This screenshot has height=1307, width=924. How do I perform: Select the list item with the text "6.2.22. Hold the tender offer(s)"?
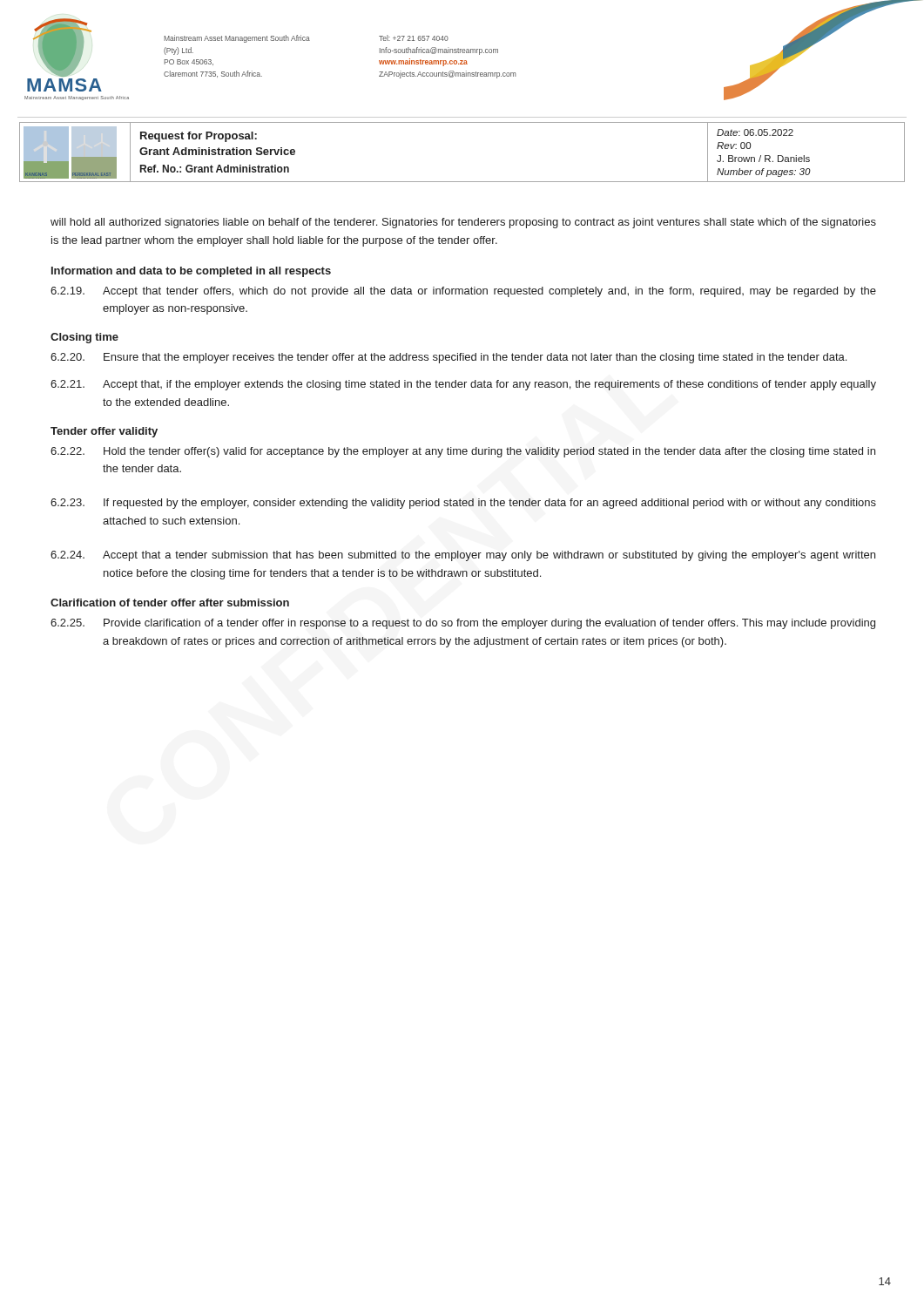[463, 460]
